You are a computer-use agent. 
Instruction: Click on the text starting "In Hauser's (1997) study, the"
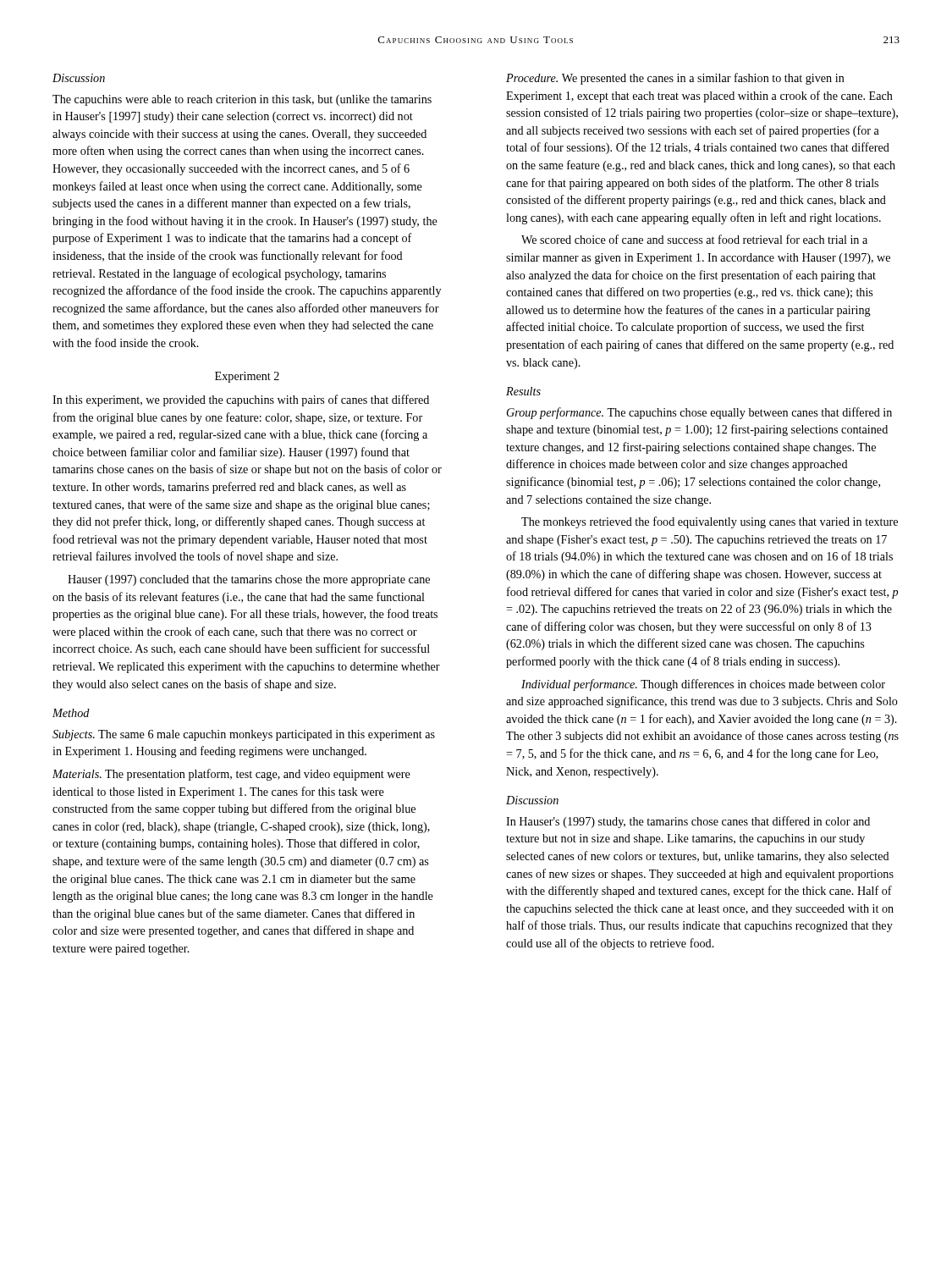[703, 882]
